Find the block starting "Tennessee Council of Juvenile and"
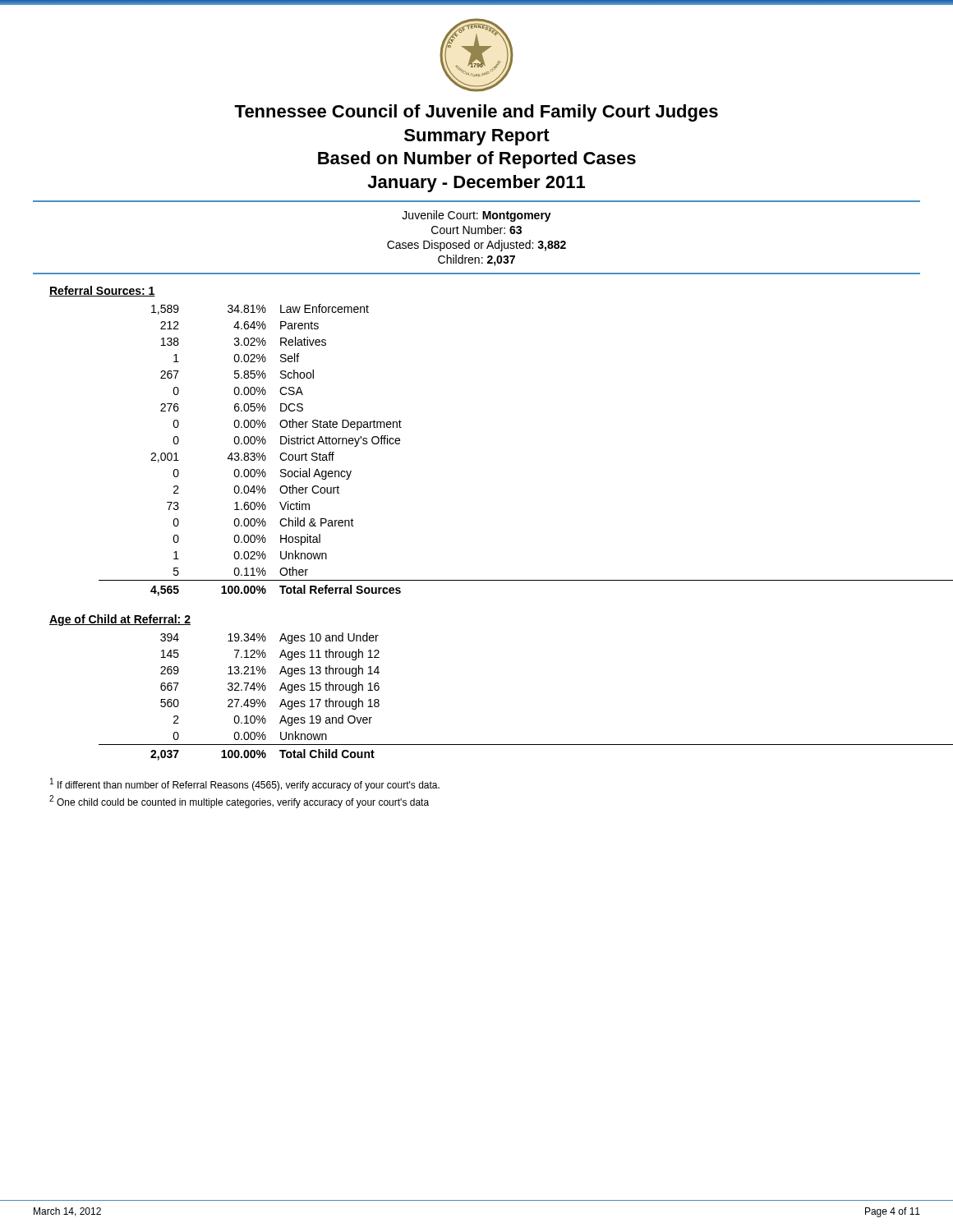This screenshot has height=1232, width=953. pos(476,147)
